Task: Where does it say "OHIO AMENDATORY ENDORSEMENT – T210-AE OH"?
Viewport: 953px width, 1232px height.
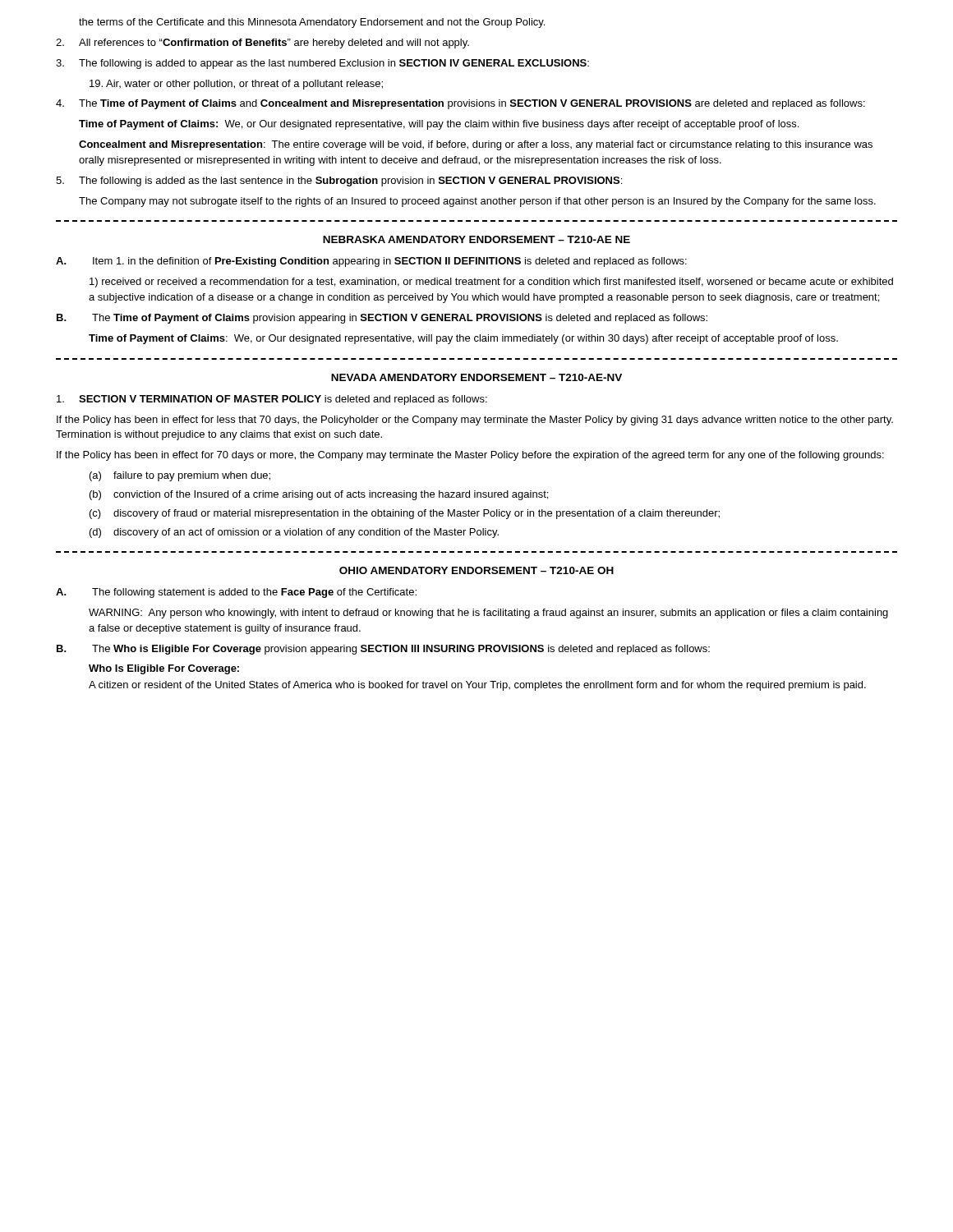Action: (x=476, y=571)
